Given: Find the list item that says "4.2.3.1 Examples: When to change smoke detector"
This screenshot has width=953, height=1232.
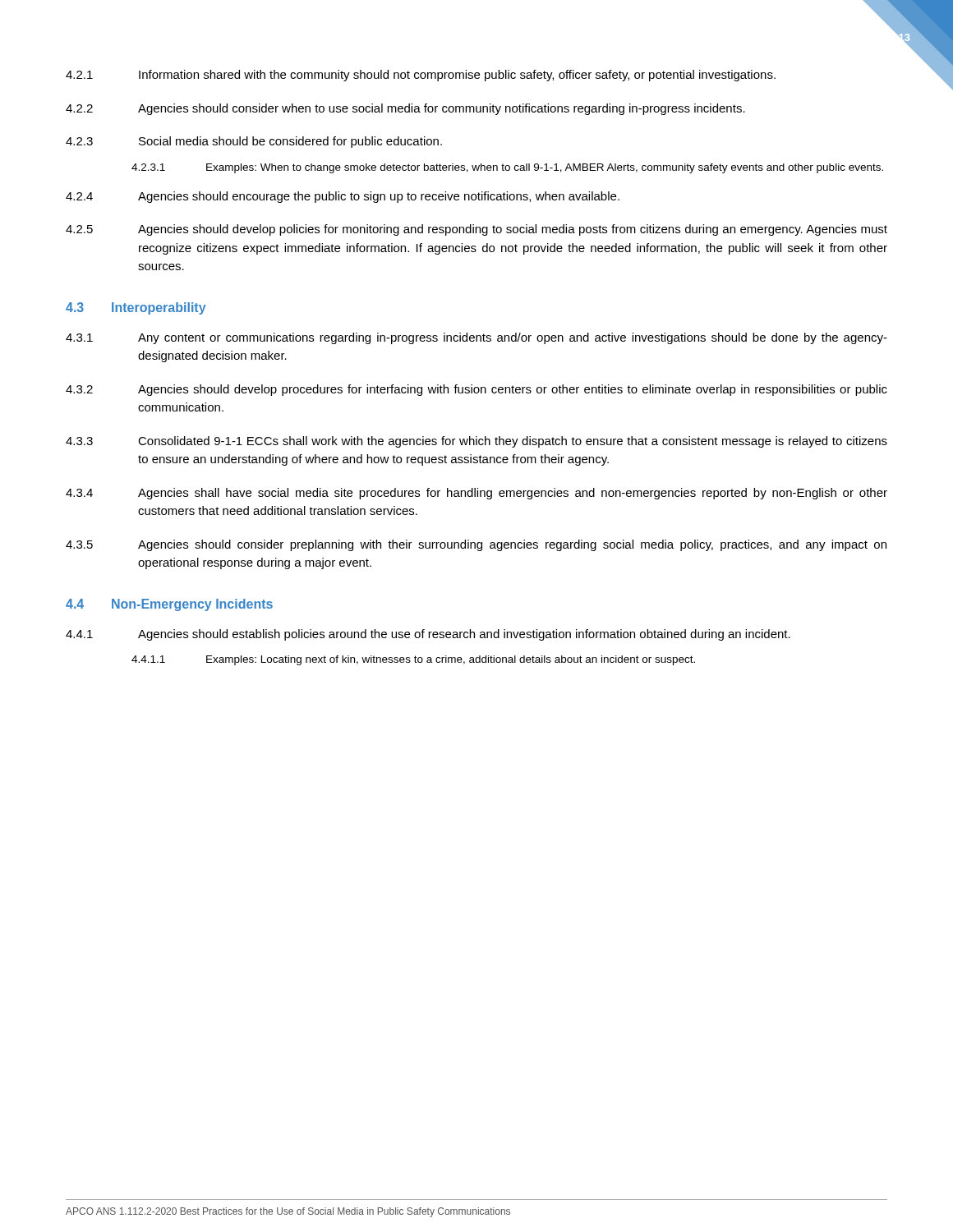Looking at the screenshot, I should point(509,167).
